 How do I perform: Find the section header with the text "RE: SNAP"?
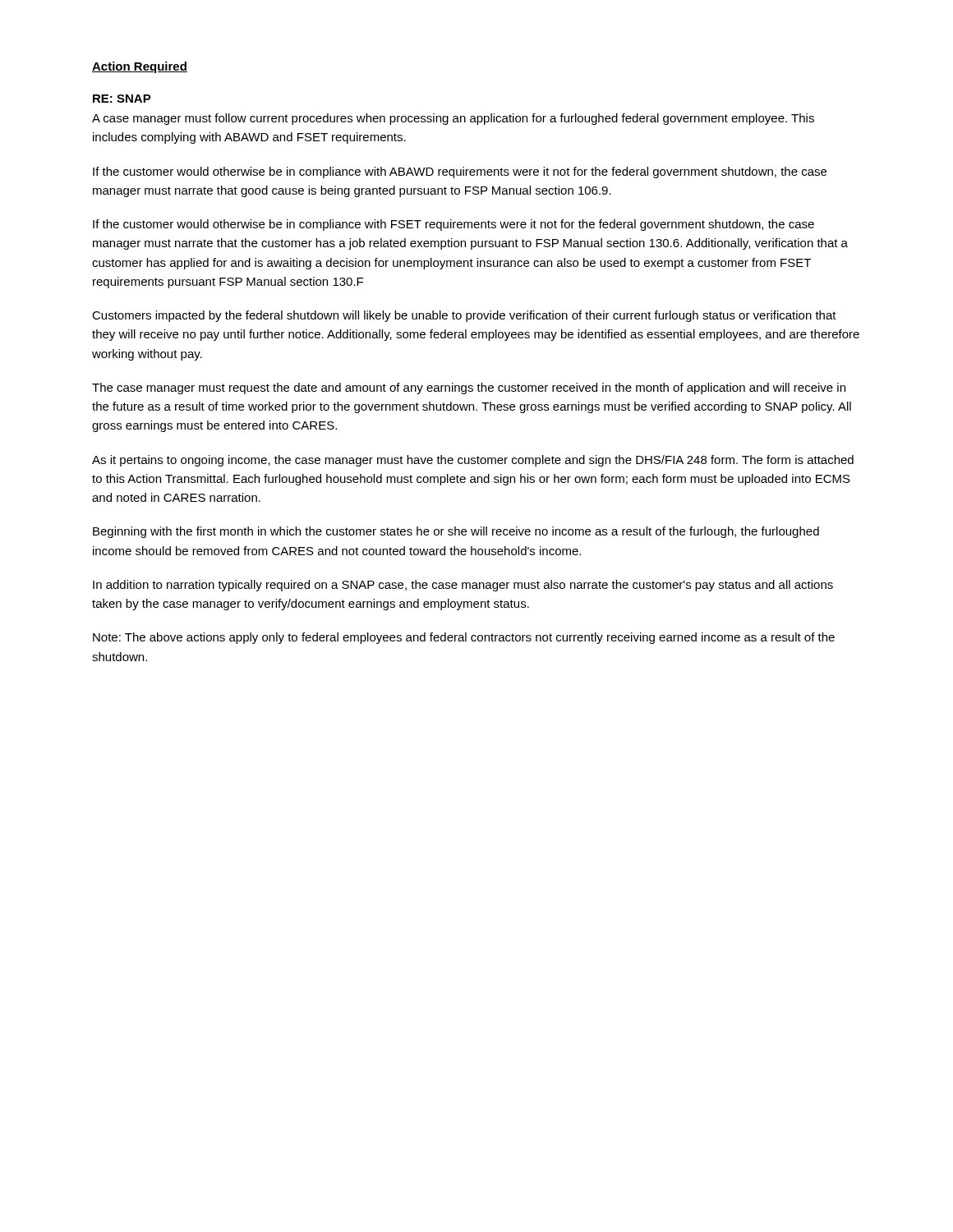point(122,98)
